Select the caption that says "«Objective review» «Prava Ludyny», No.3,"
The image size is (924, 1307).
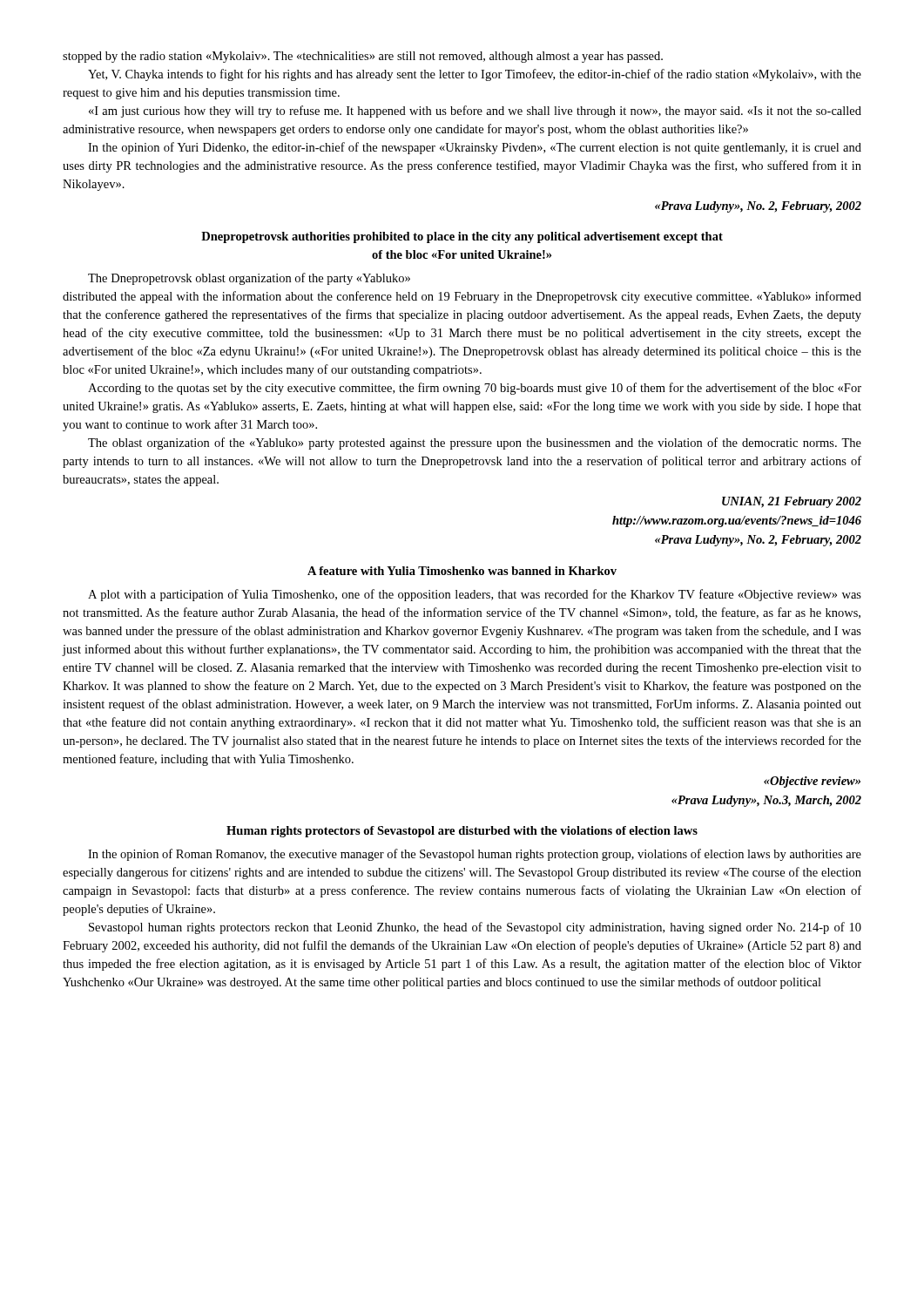pos(766,790)
